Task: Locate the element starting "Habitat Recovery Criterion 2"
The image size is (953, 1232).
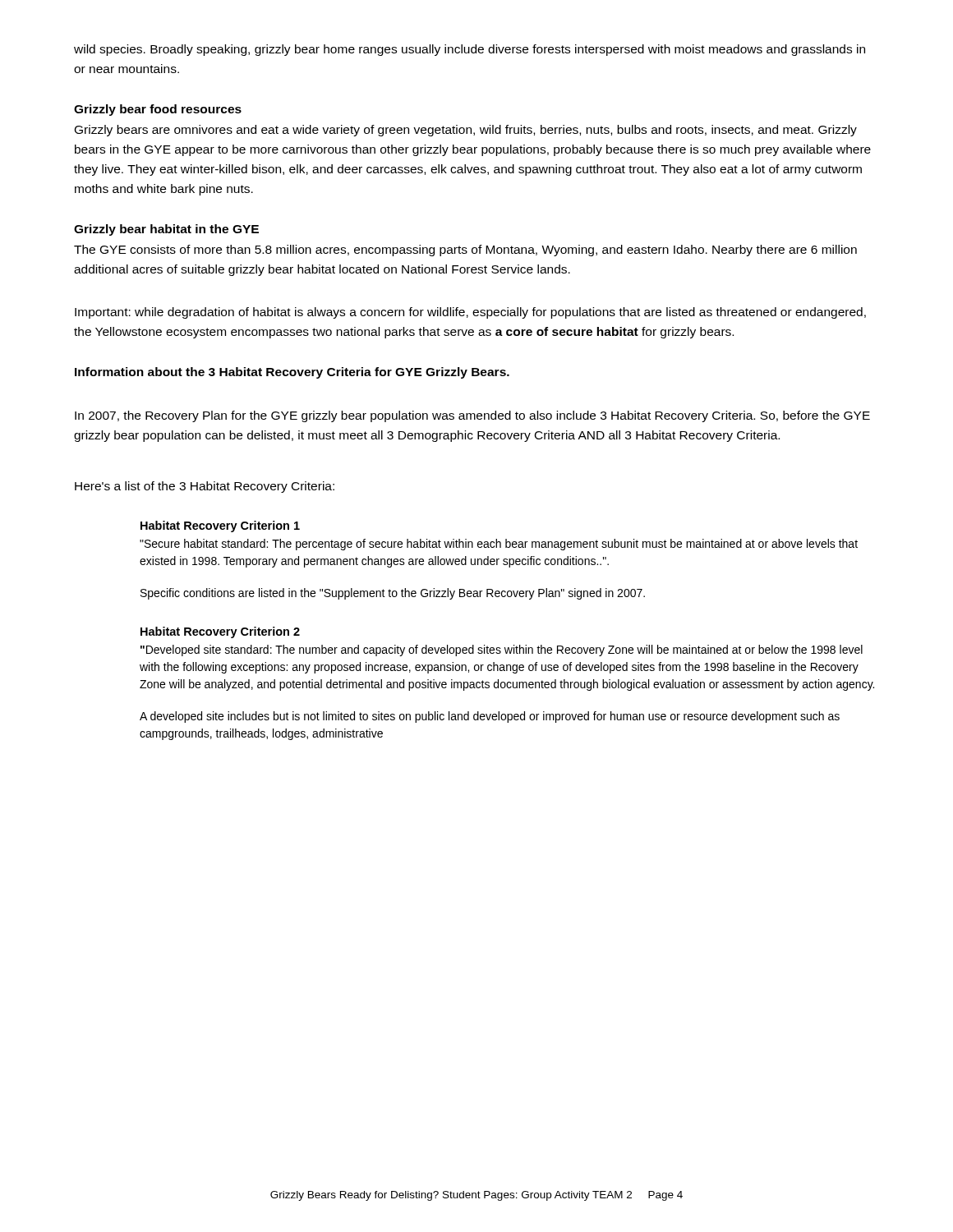Action: 220,632
